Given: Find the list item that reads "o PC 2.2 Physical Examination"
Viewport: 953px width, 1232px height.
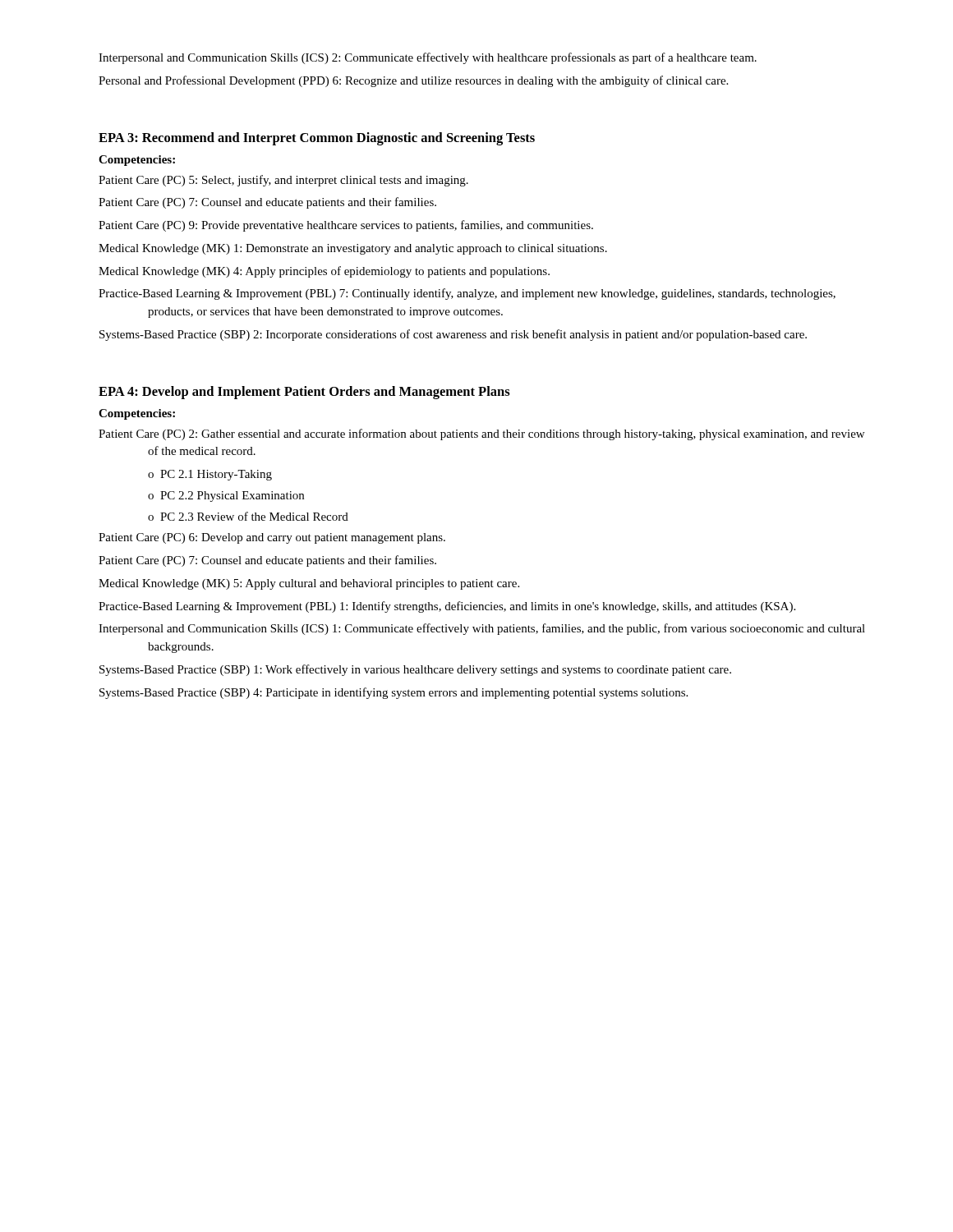Looking at the screenshot, I should [x=226, y=495].
